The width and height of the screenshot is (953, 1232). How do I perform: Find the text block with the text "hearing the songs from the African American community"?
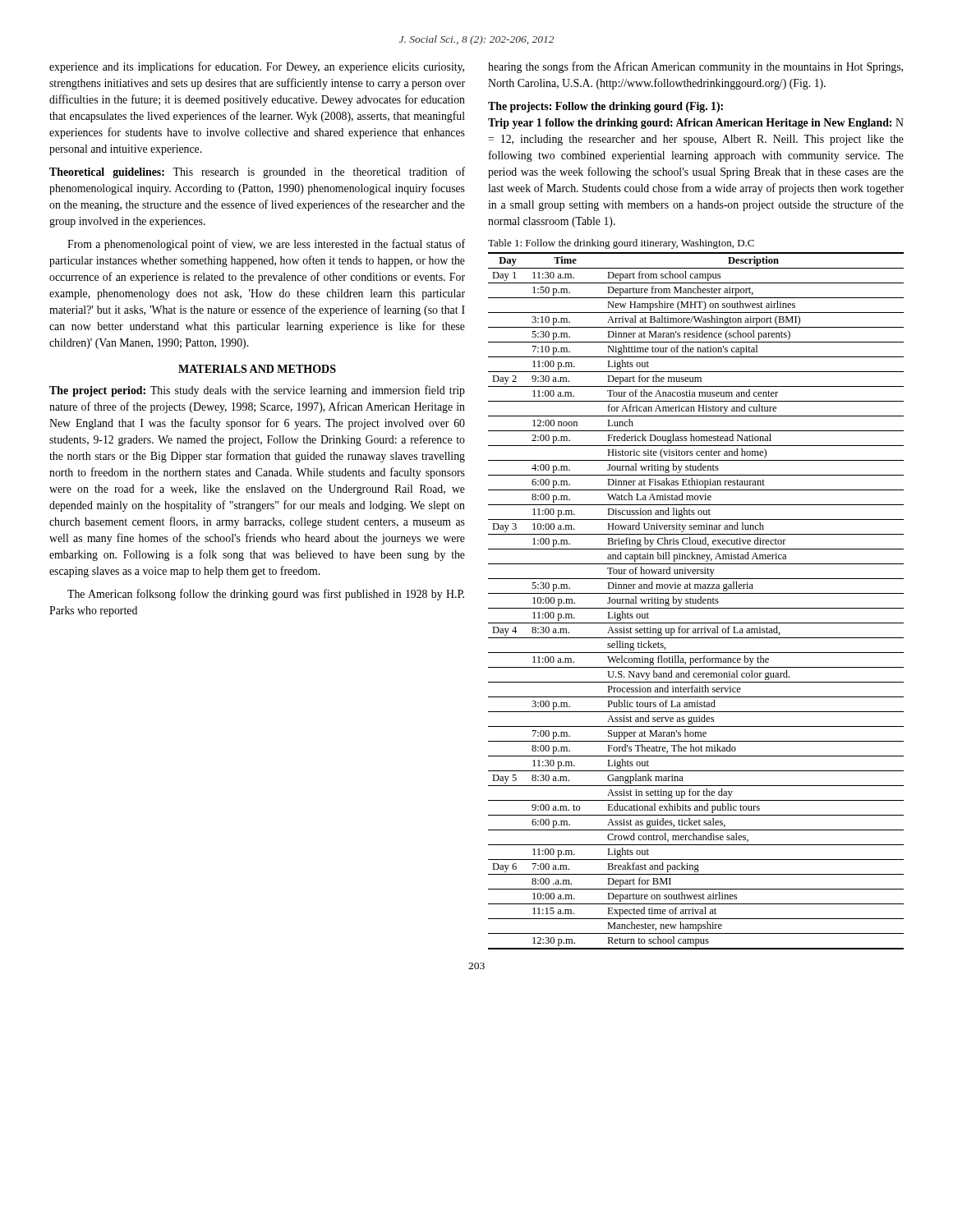[x=696, y=76]
